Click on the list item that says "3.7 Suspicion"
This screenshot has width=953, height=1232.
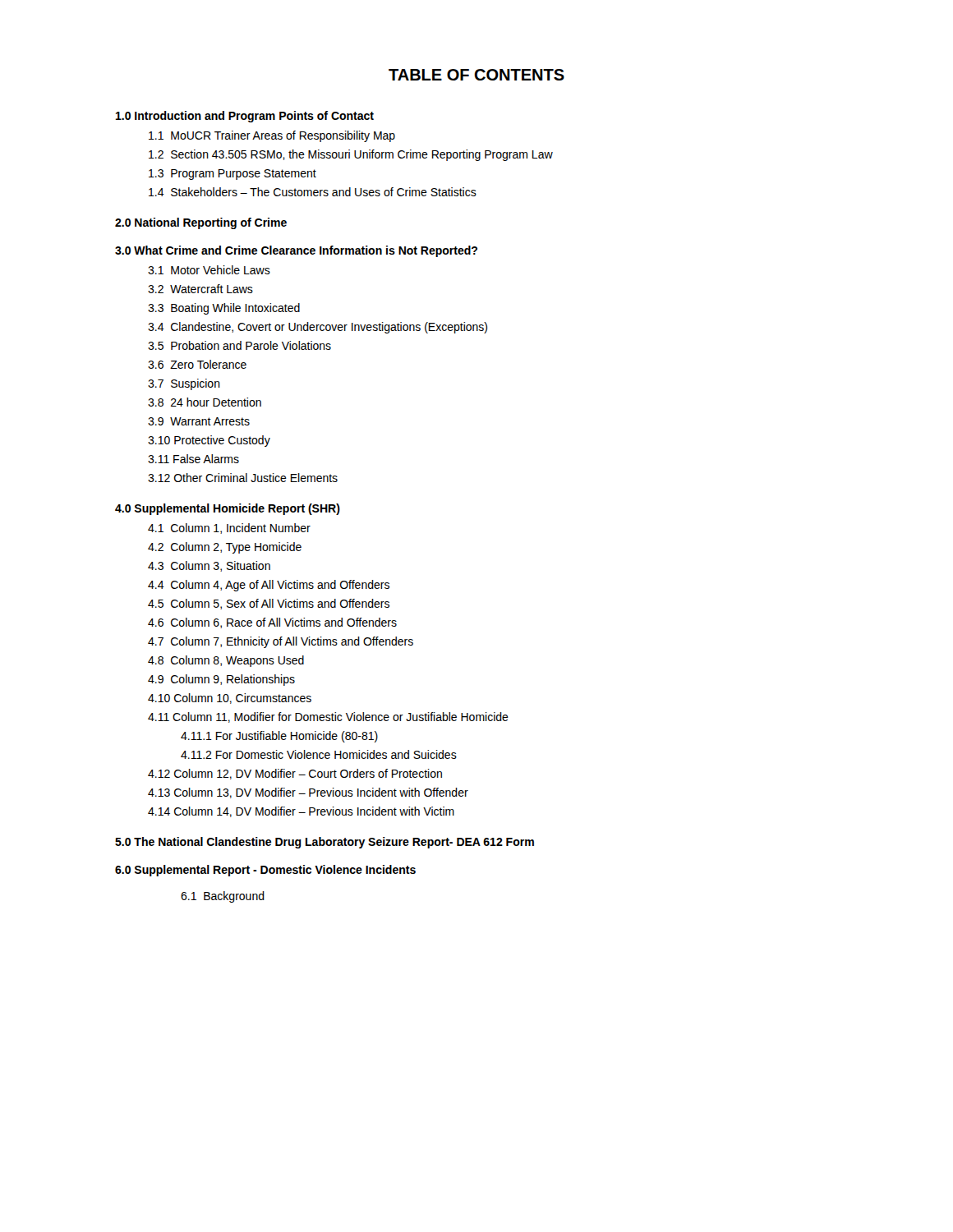point(184,384)
